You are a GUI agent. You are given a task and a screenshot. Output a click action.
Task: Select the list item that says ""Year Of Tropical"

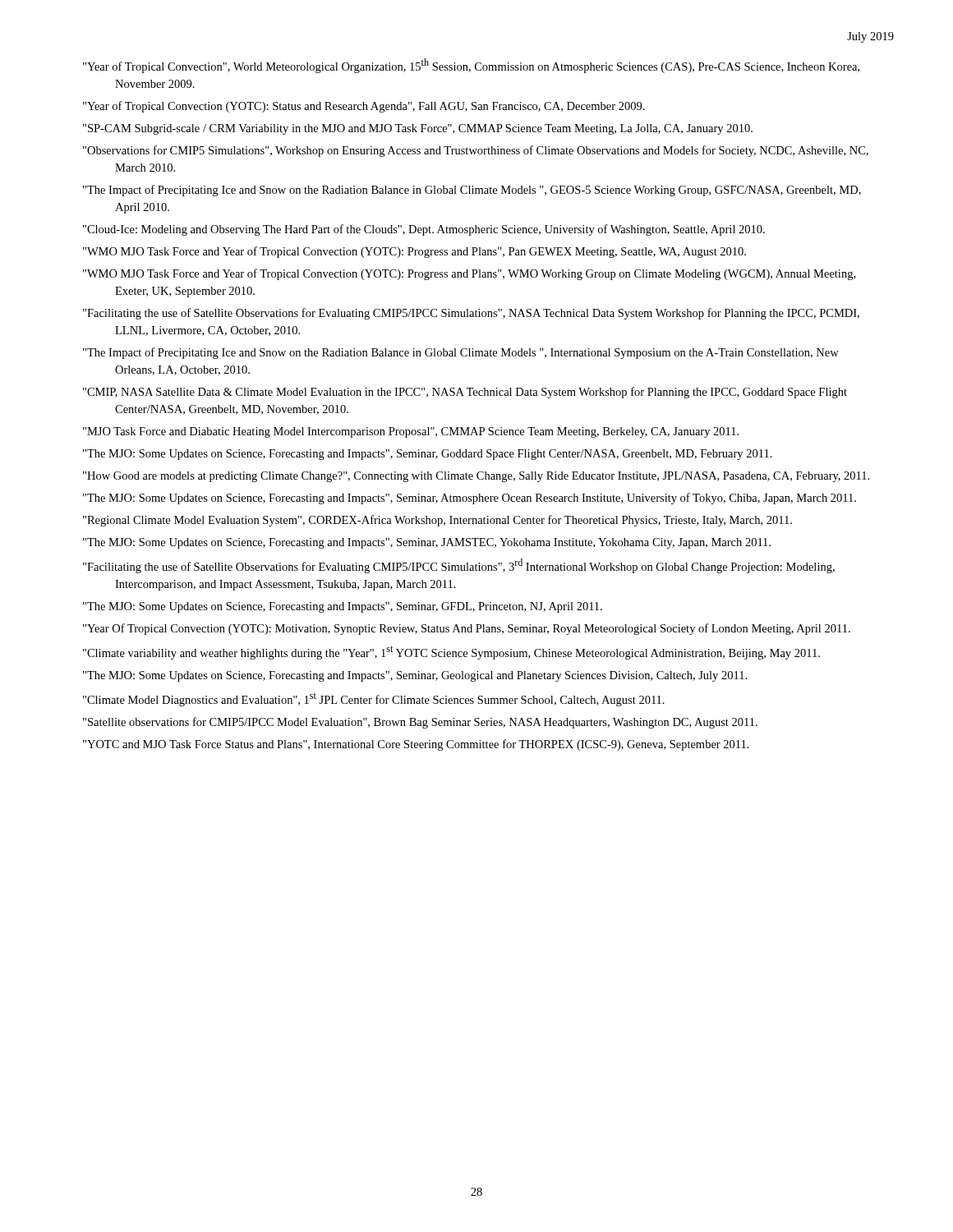[x=466, y=628]
